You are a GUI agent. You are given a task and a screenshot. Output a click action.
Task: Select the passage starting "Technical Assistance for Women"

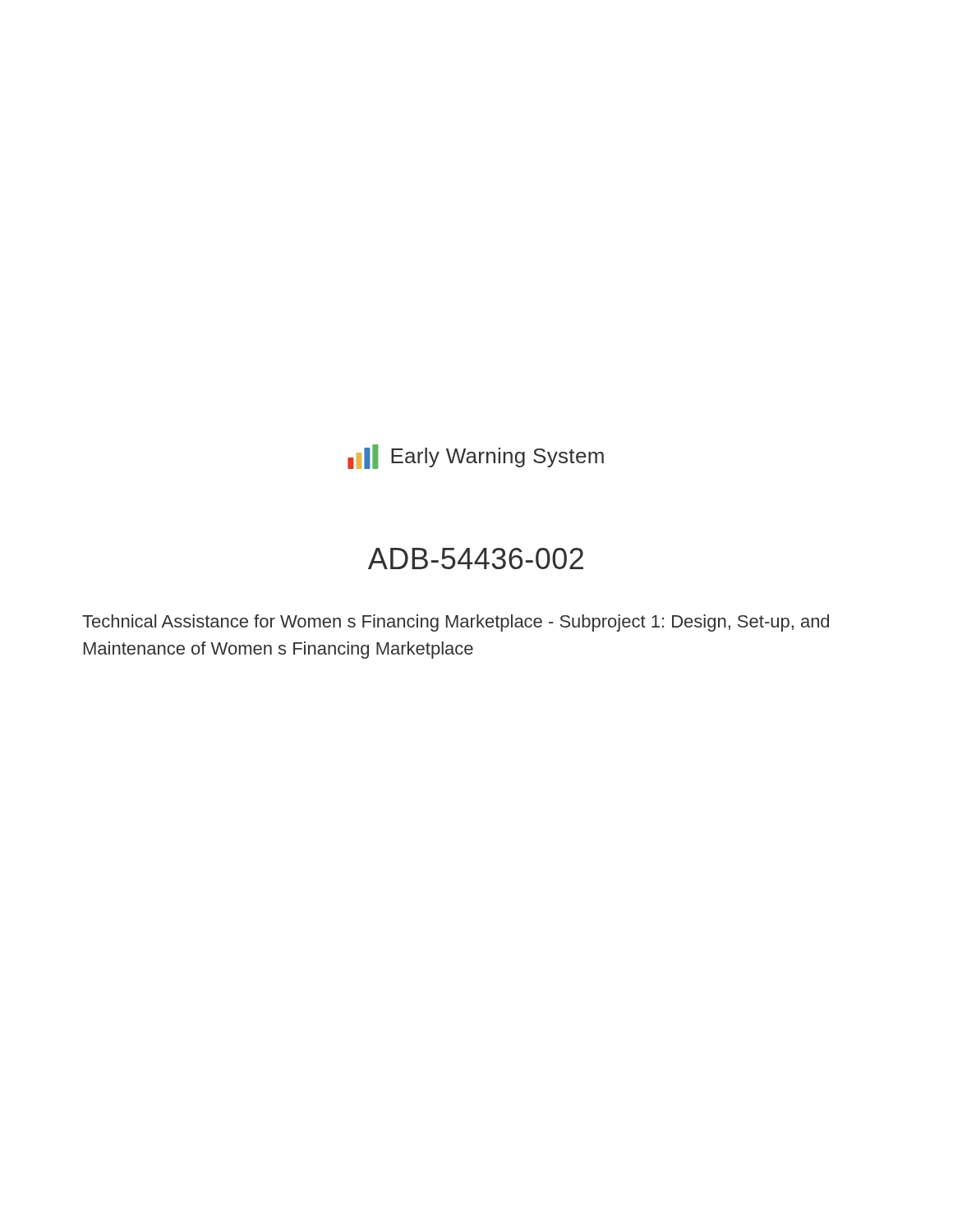point(456,635)
